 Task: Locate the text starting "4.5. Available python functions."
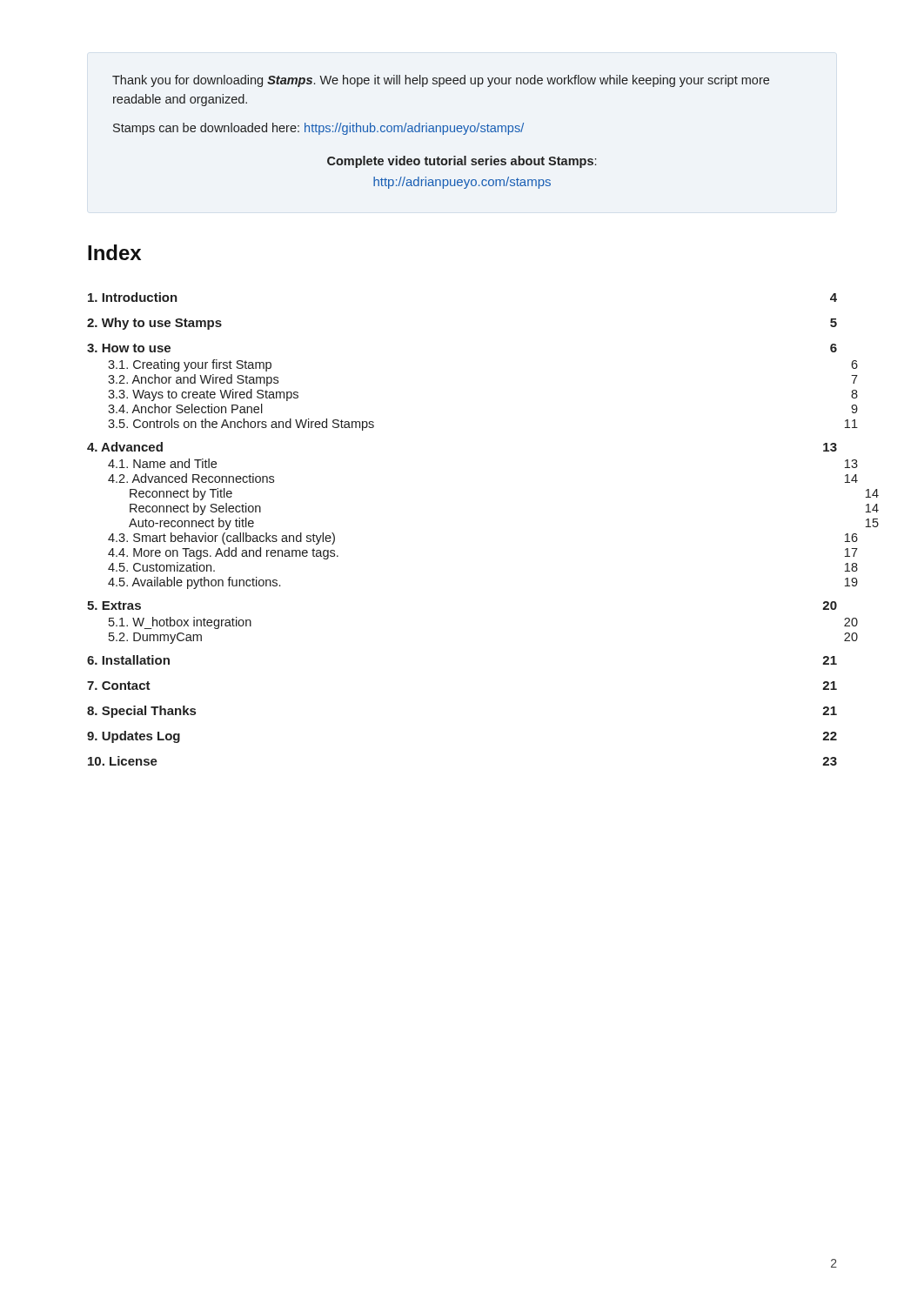coord(194,582)
